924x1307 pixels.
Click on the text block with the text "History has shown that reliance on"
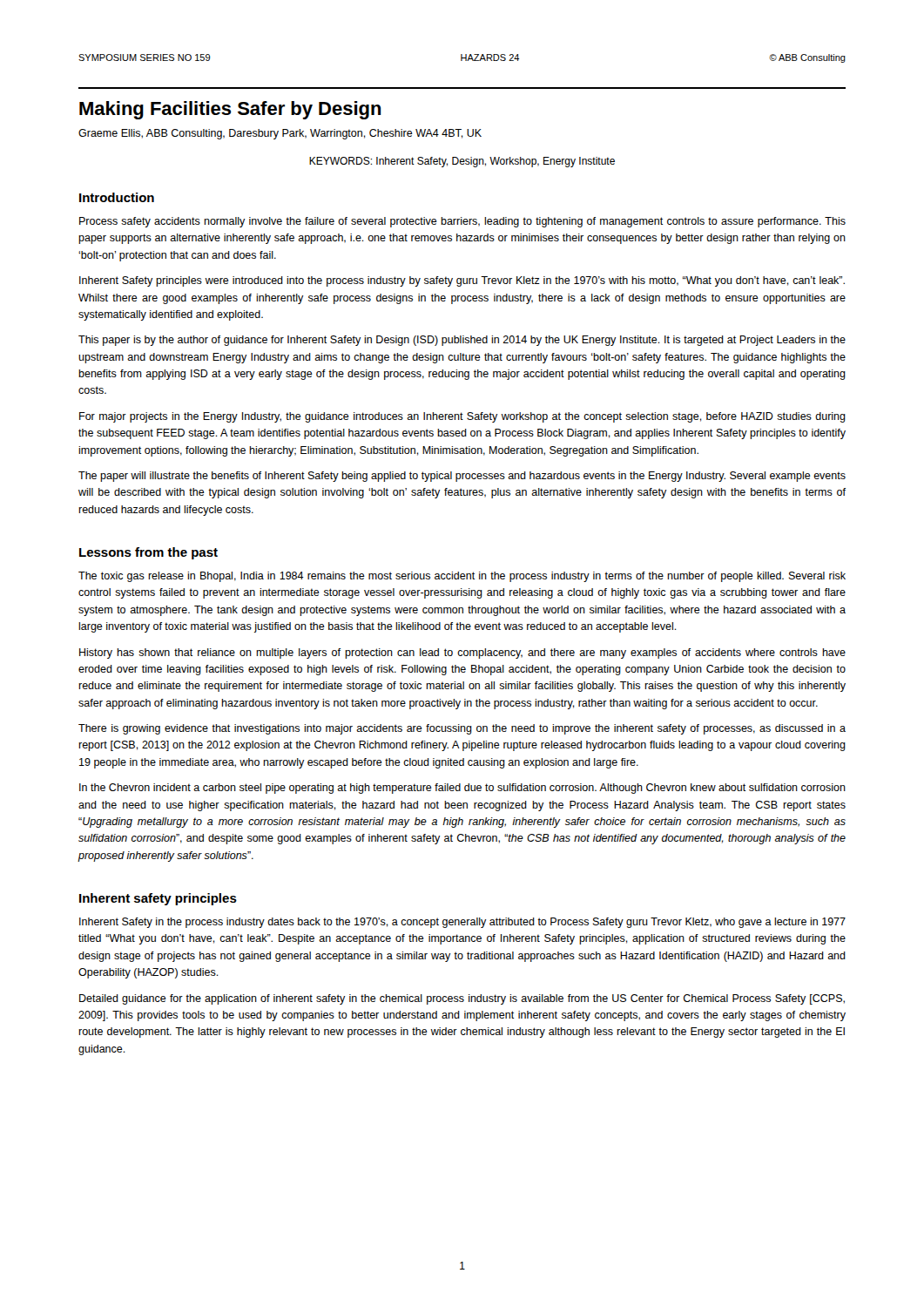[462, 677]
